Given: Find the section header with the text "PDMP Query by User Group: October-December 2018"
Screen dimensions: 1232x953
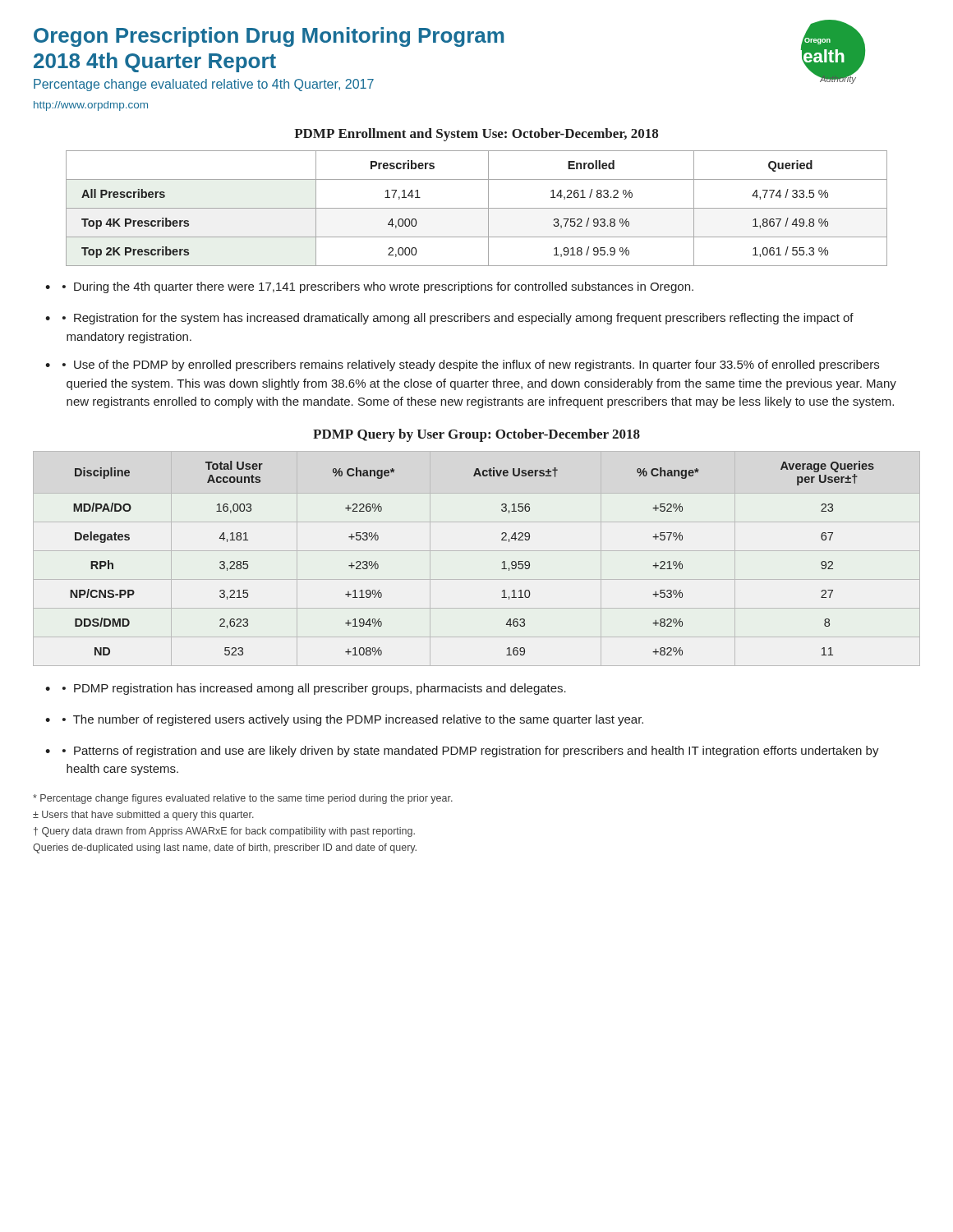Looking at the screenshot, I should point(476,434).
